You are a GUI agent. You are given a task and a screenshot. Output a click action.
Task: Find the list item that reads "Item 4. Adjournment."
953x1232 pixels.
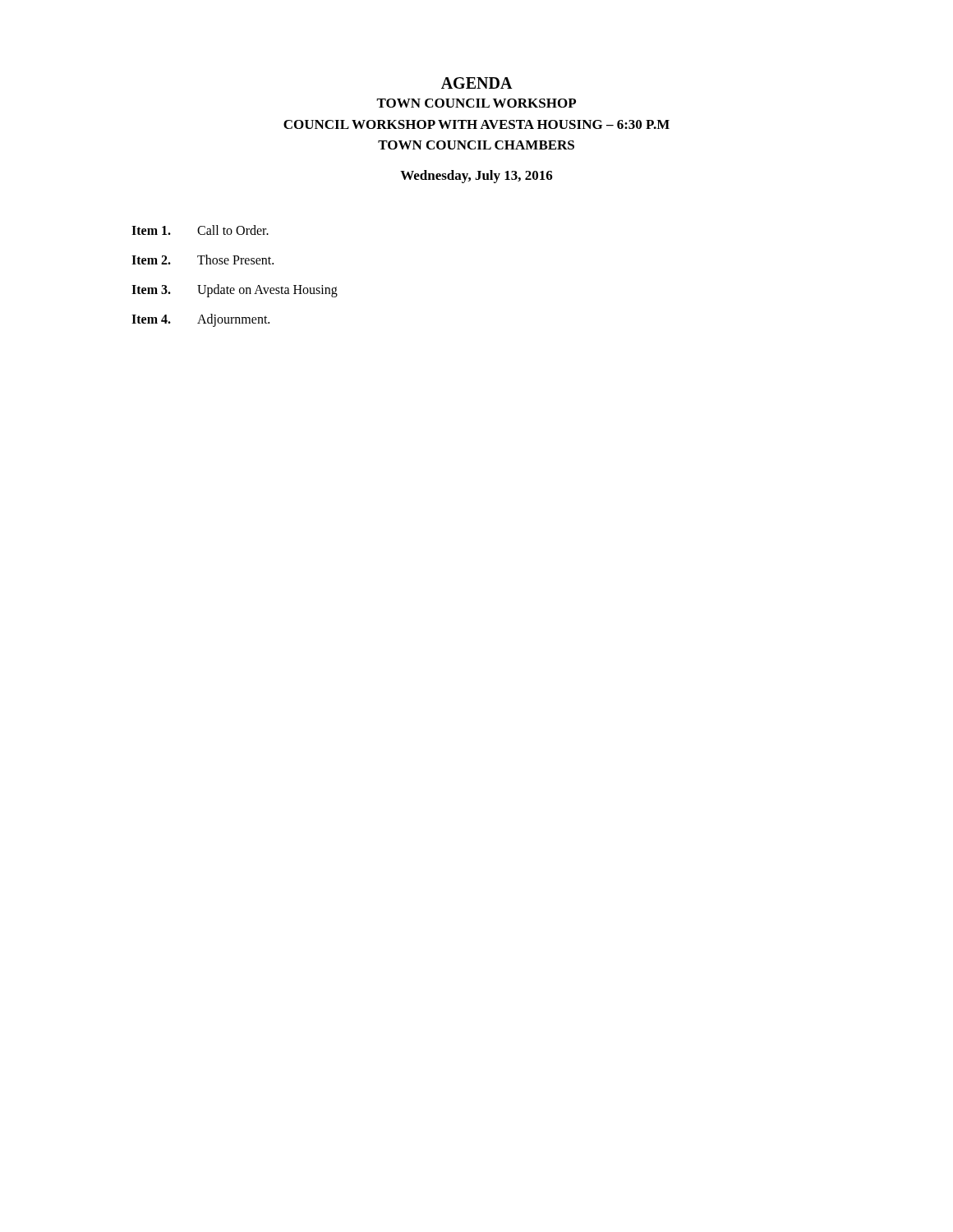point(201,319)
